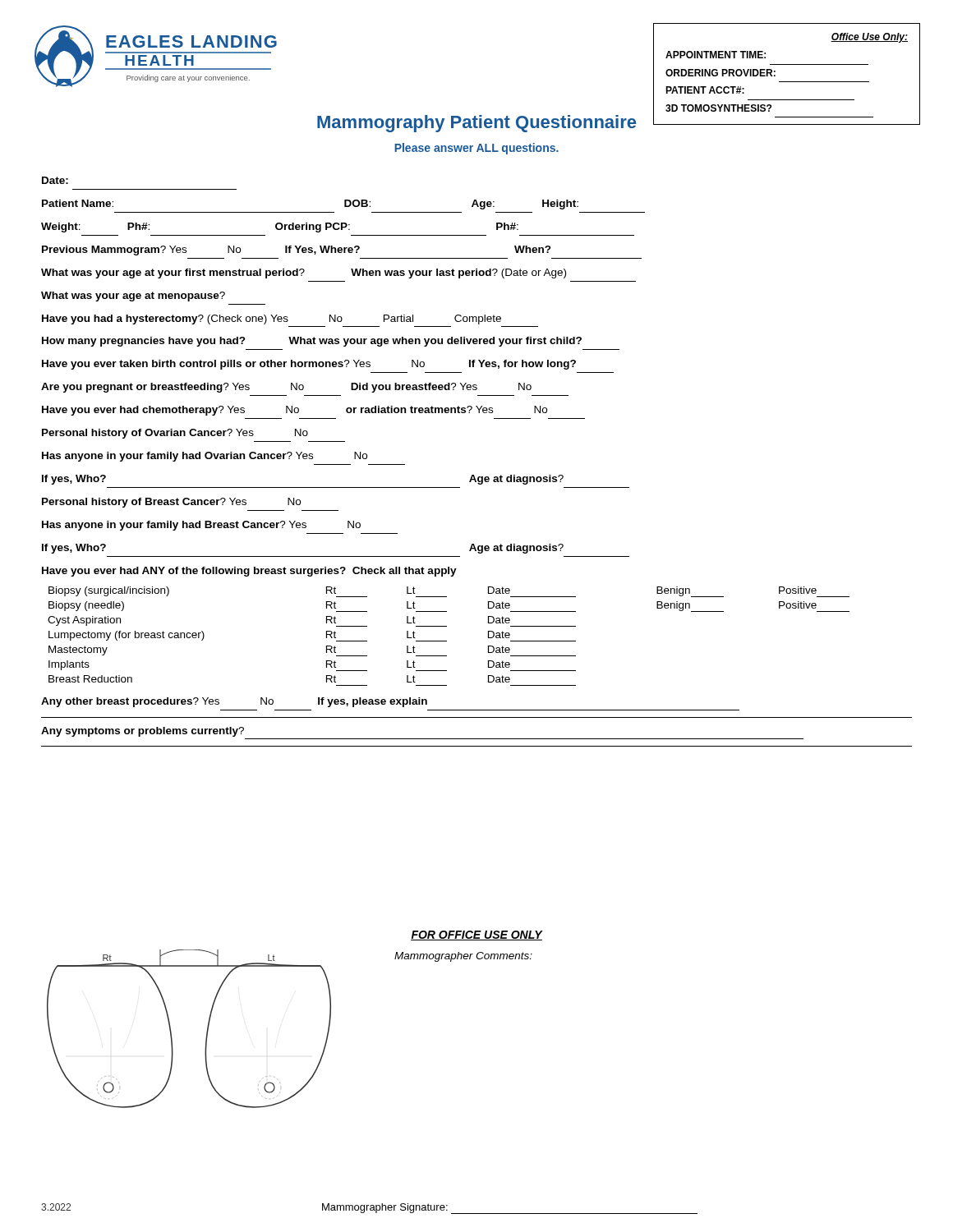The width and height of the screenshot is (953, 1232).
Task: Click the passage that begins "Any other breast procedures? Yes"
Action: point(390,702)
